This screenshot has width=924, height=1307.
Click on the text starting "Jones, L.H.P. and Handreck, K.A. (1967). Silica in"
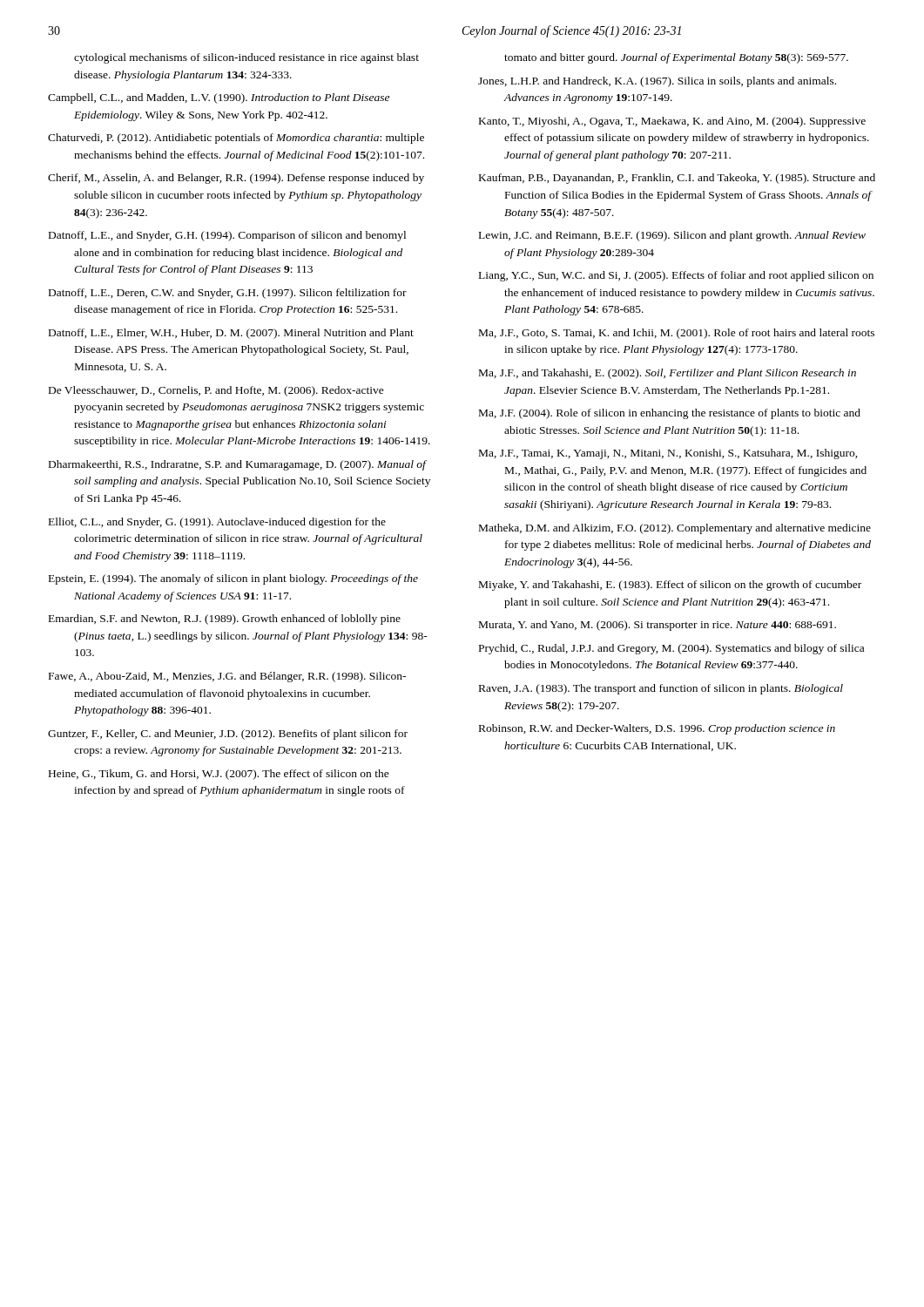(x=658, y=89)
